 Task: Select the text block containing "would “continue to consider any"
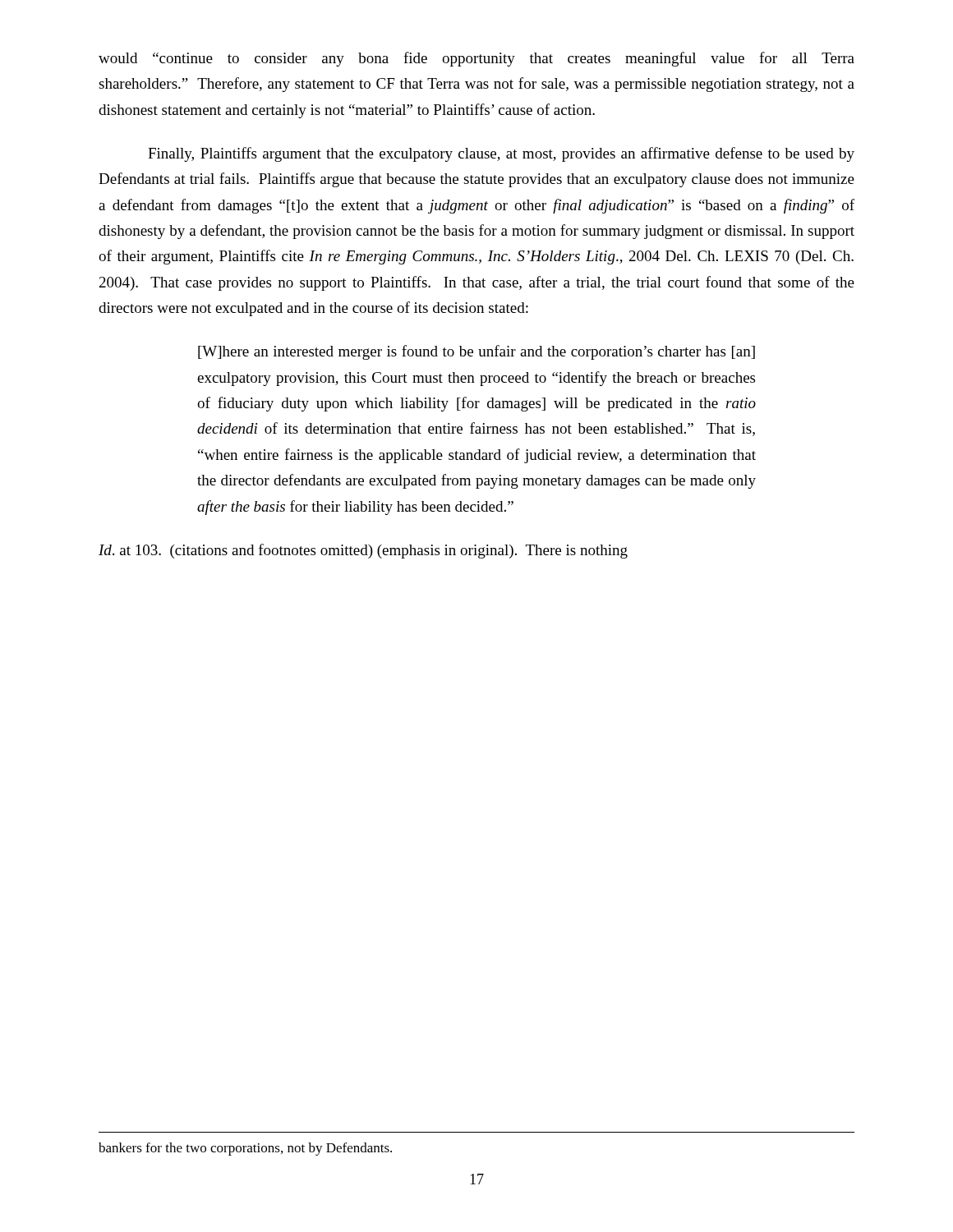point(476,84)
